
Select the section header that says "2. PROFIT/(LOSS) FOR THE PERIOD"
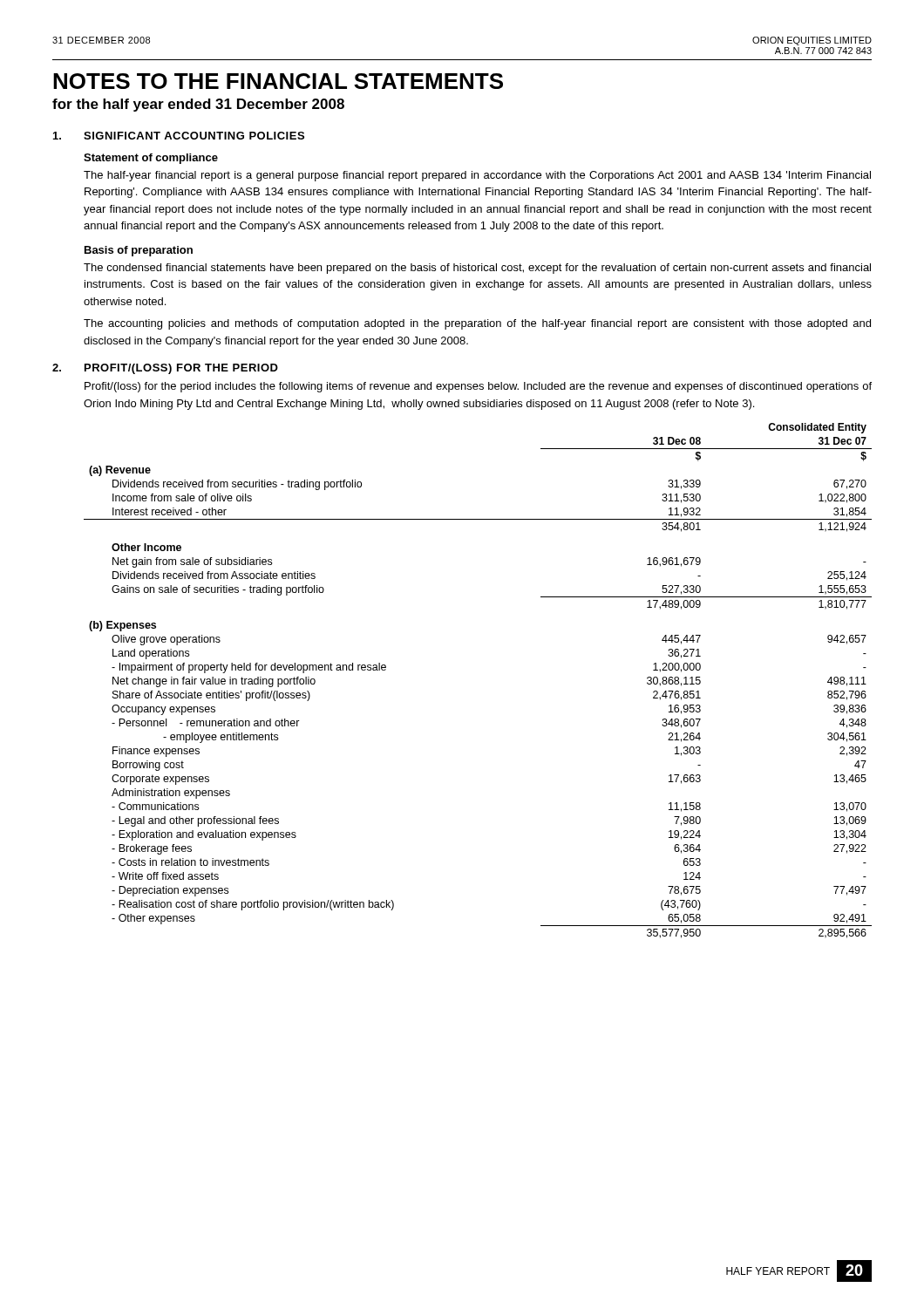click(x=165, y=368)
